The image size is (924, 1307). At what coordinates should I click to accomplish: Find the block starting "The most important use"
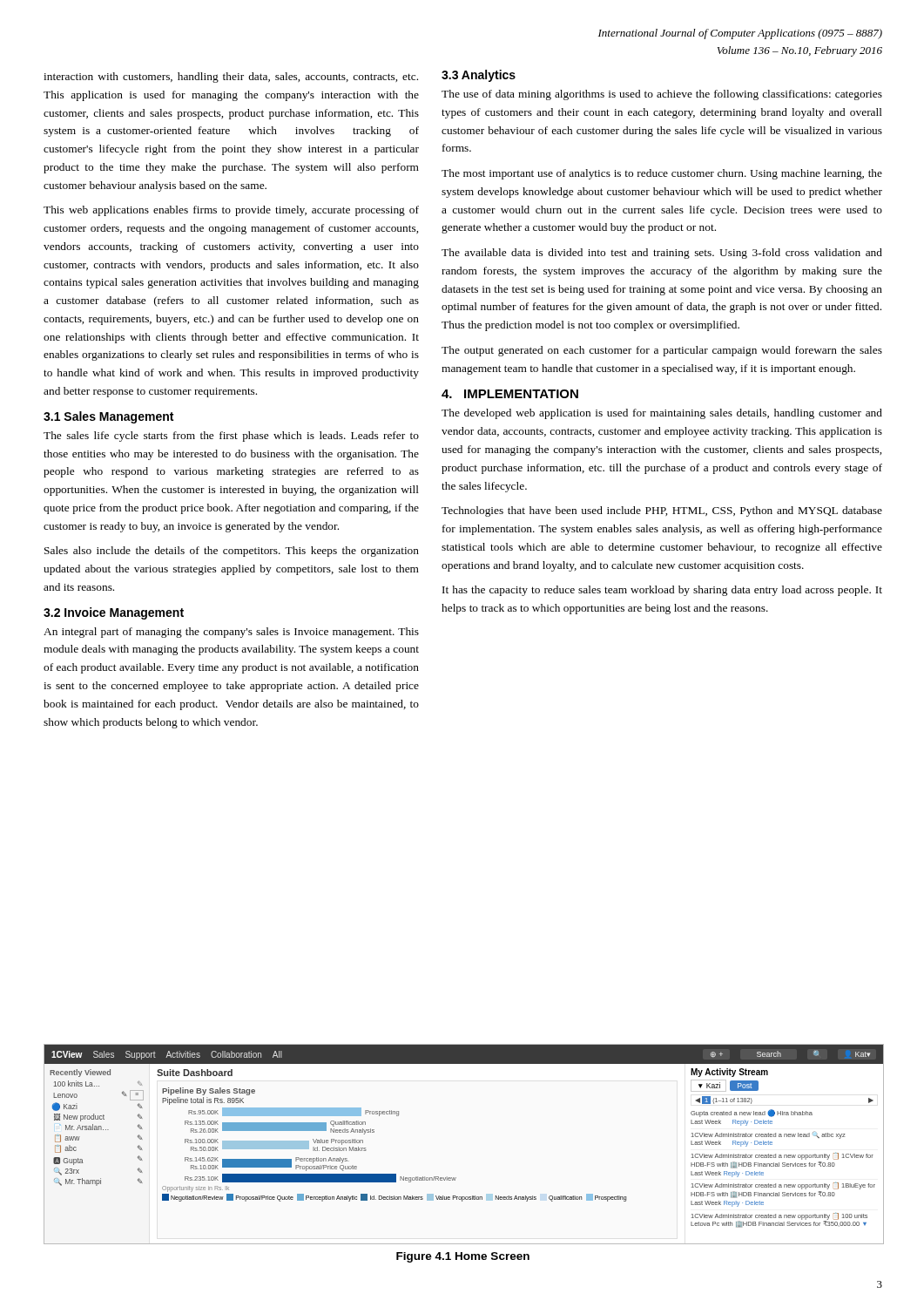pos(662,200)
